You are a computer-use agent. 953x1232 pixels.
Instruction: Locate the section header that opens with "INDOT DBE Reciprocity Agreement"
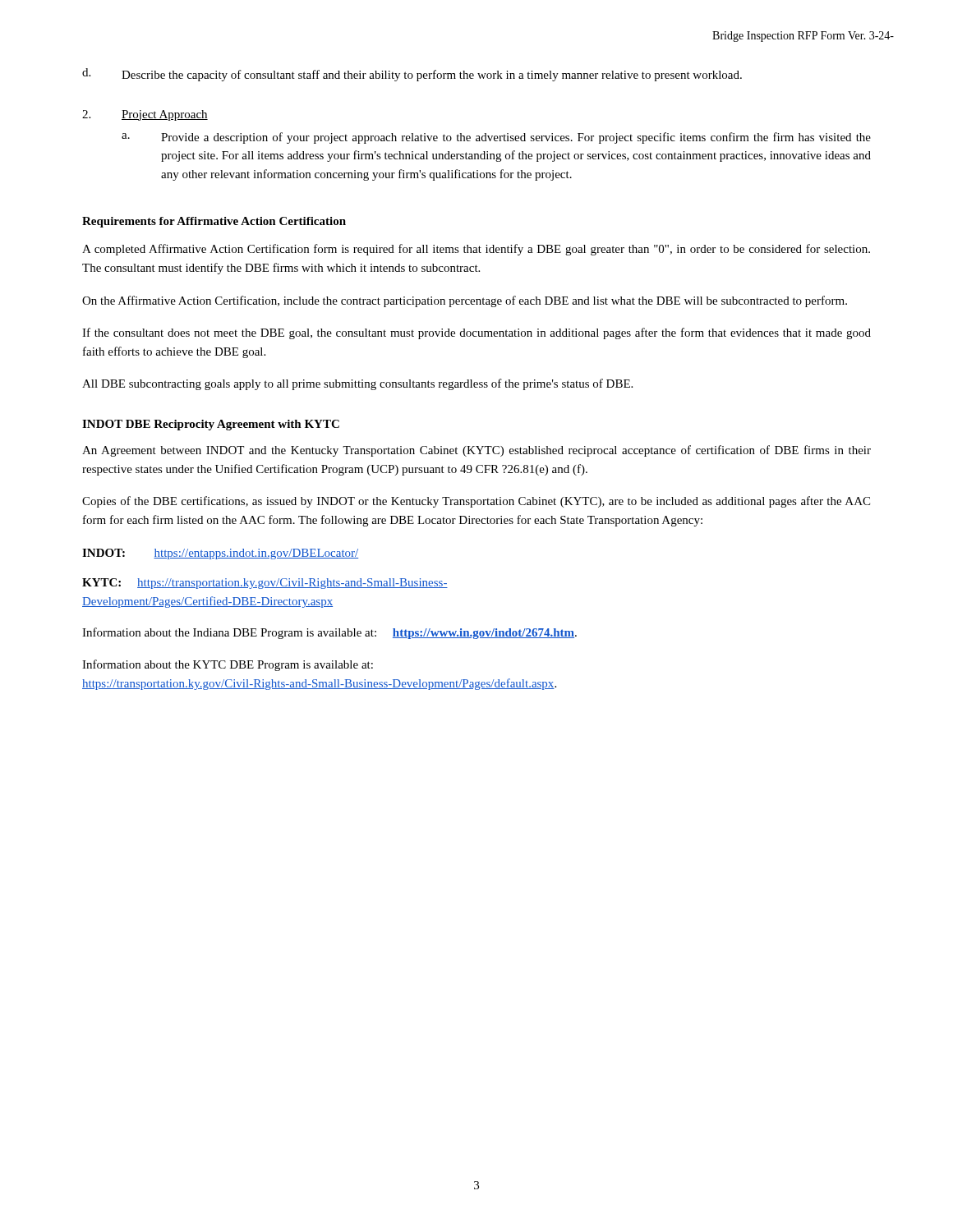pyautogui.click(x=211, y=423)
